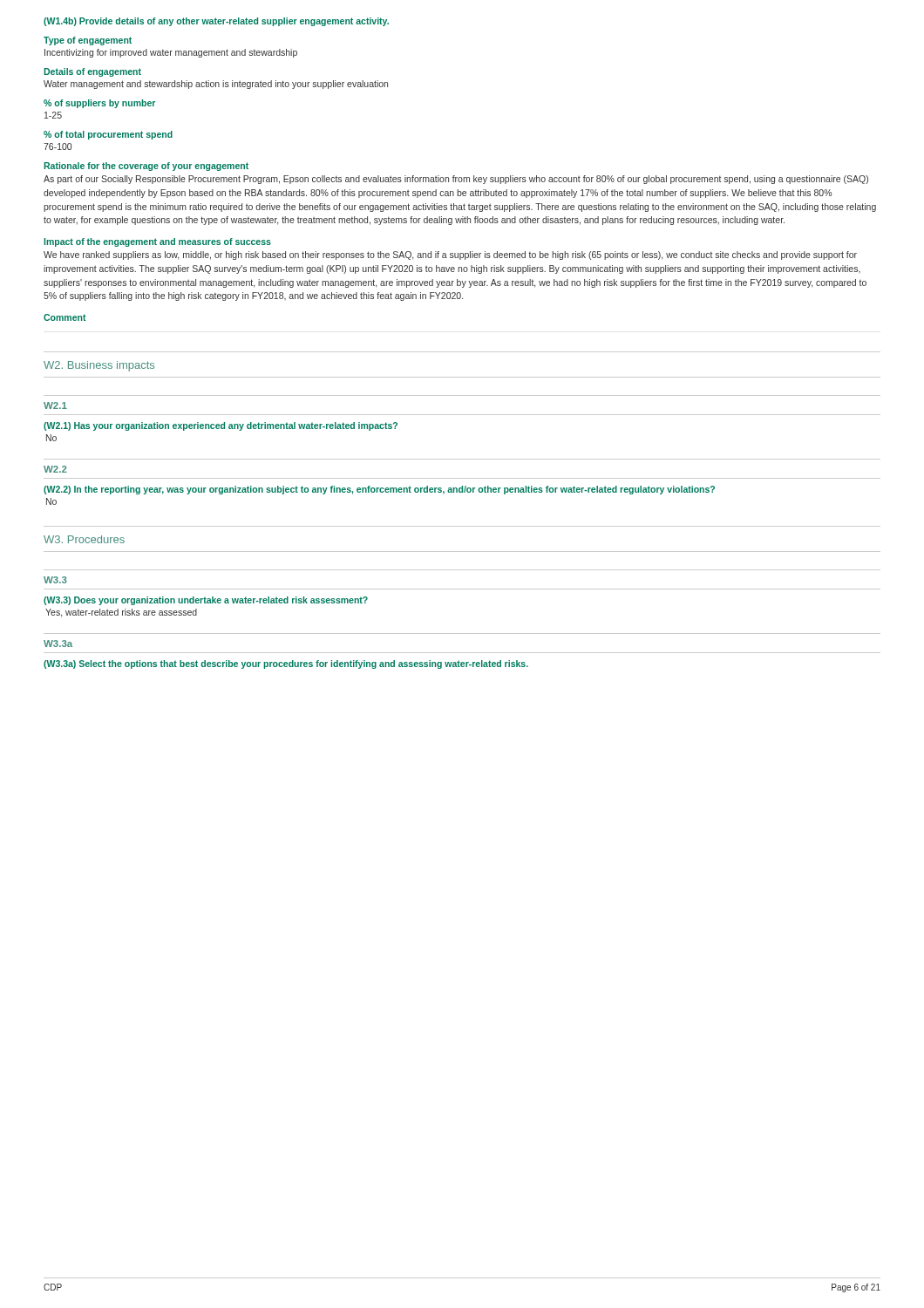Locate the block of text that opens with "(W3.3) Does your organization"

206,600
